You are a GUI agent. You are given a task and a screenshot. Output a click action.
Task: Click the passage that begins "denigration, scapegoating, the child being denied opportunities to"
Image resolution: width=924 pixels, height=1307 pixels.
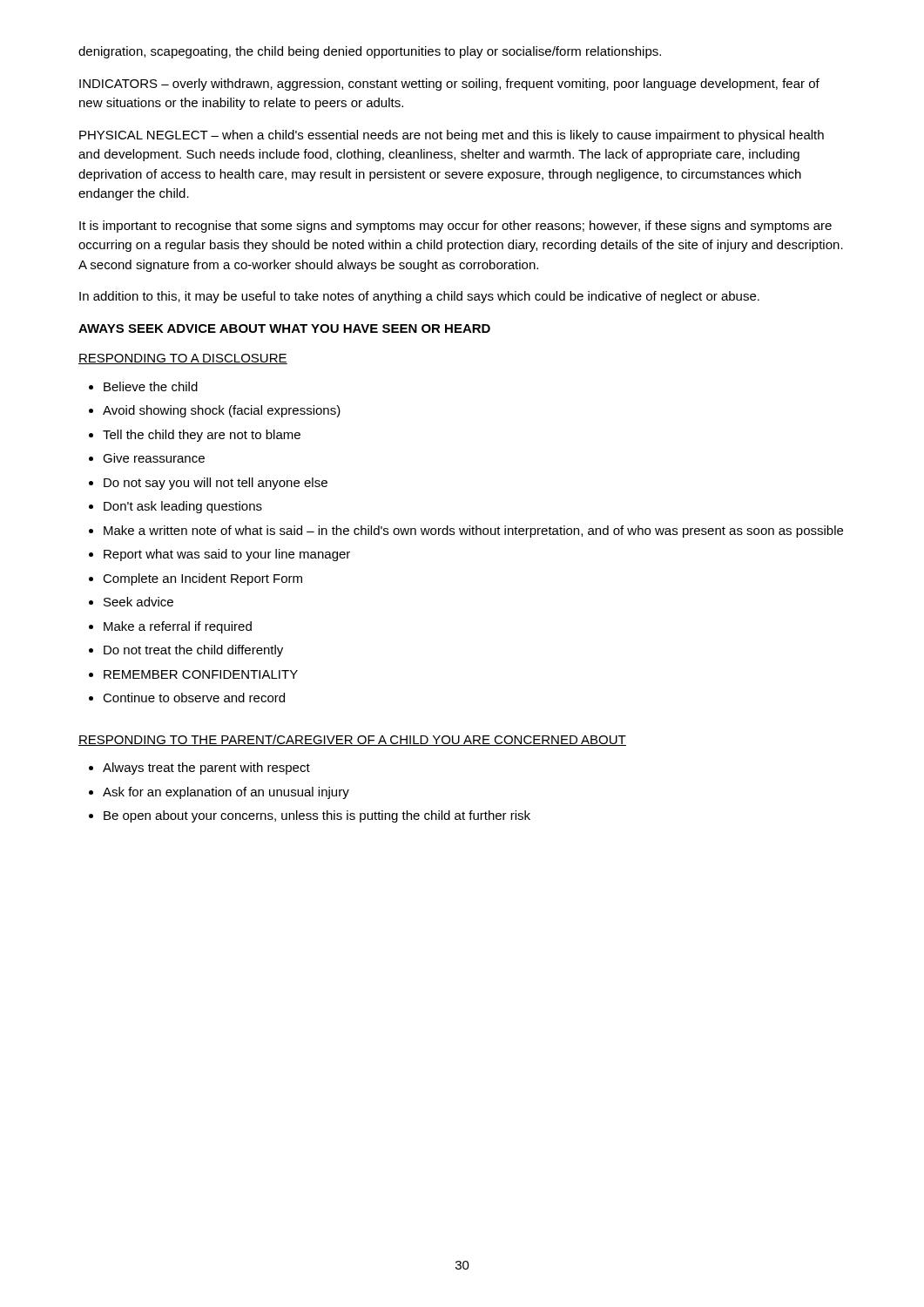462,52
